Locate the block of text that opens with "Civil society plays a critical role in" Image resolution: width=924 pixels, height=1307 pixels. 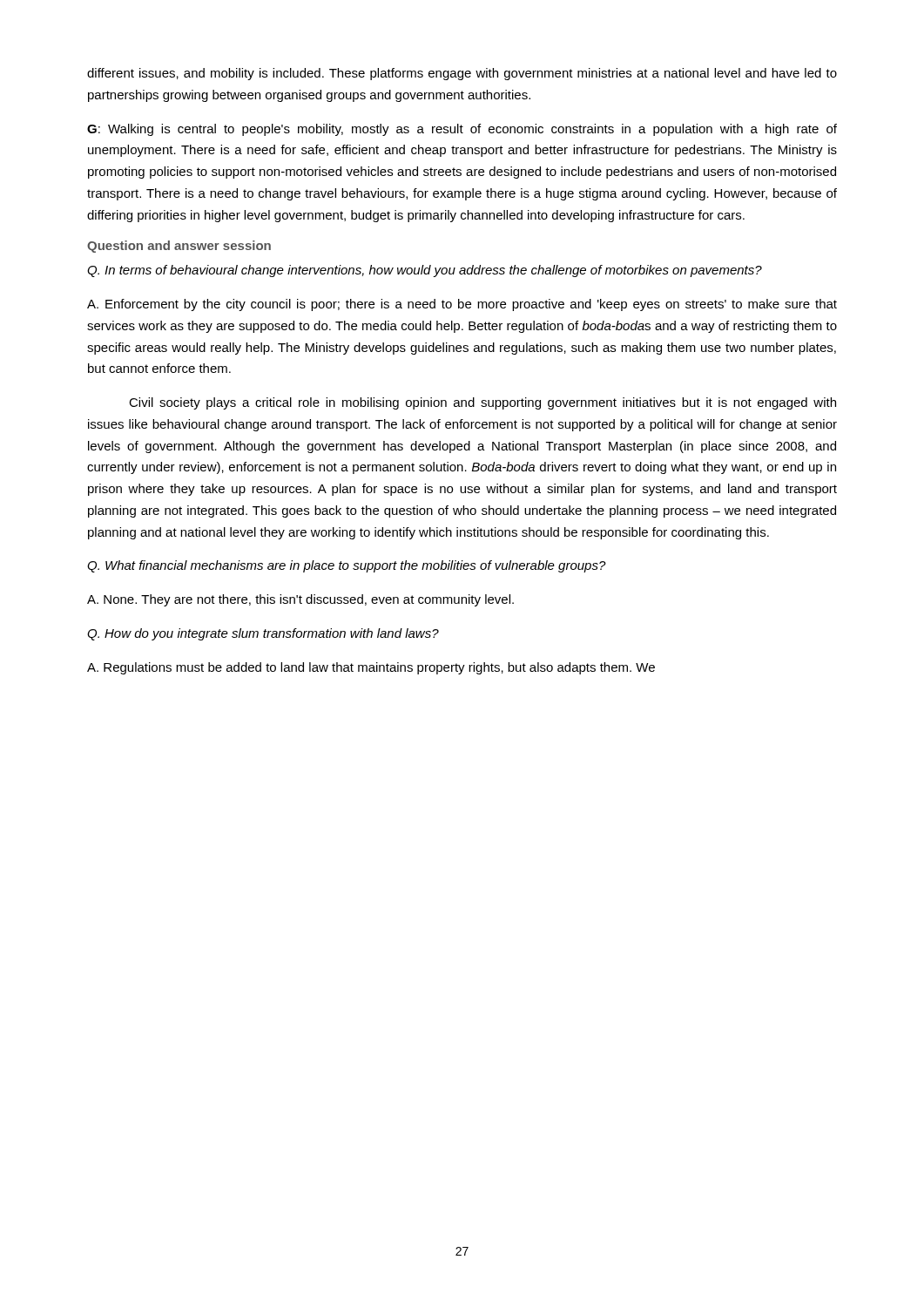pyautogui.click(x=462, y=467)
